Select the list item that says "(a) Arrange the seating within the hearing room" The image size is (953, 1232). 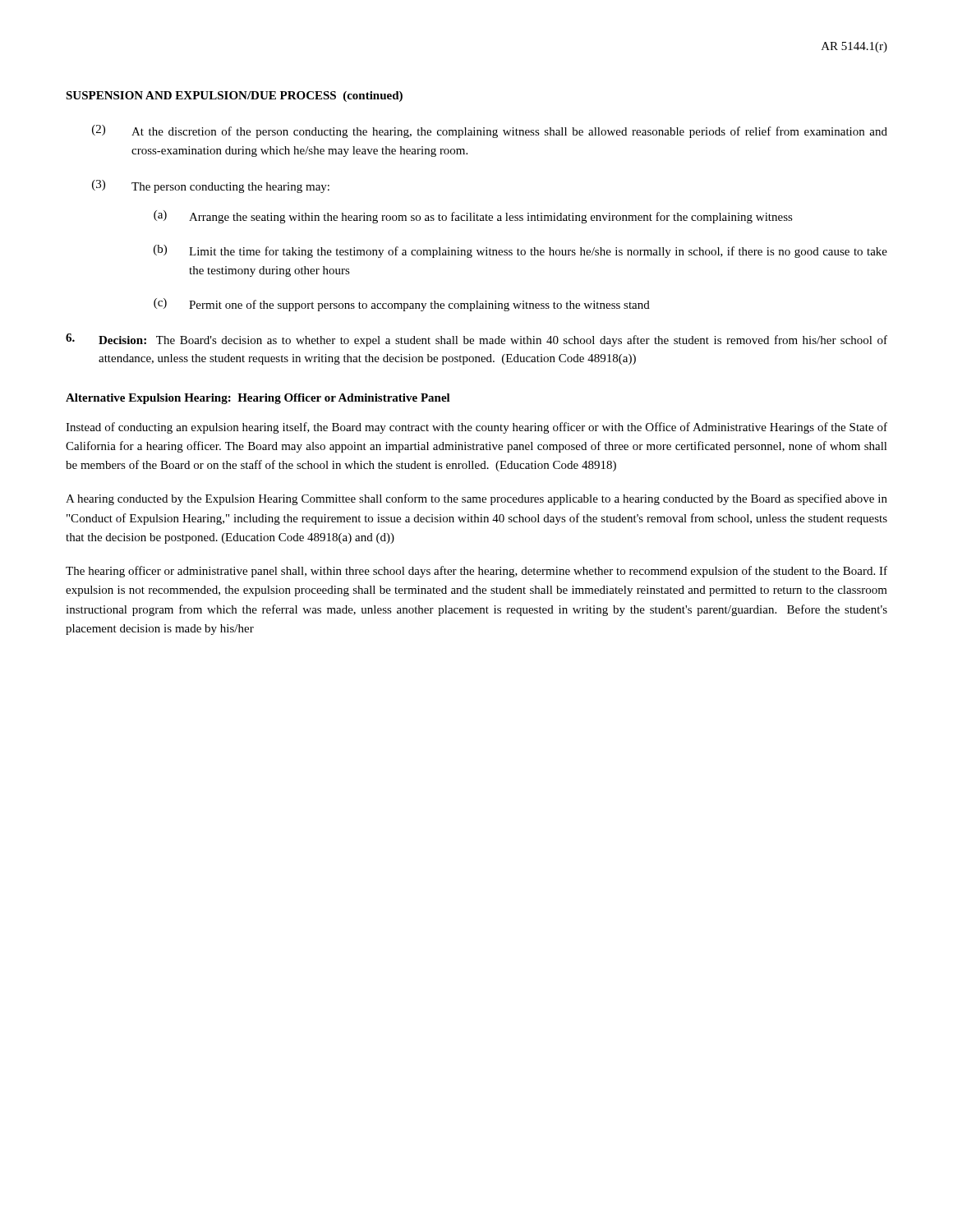[x=509, y=217]
